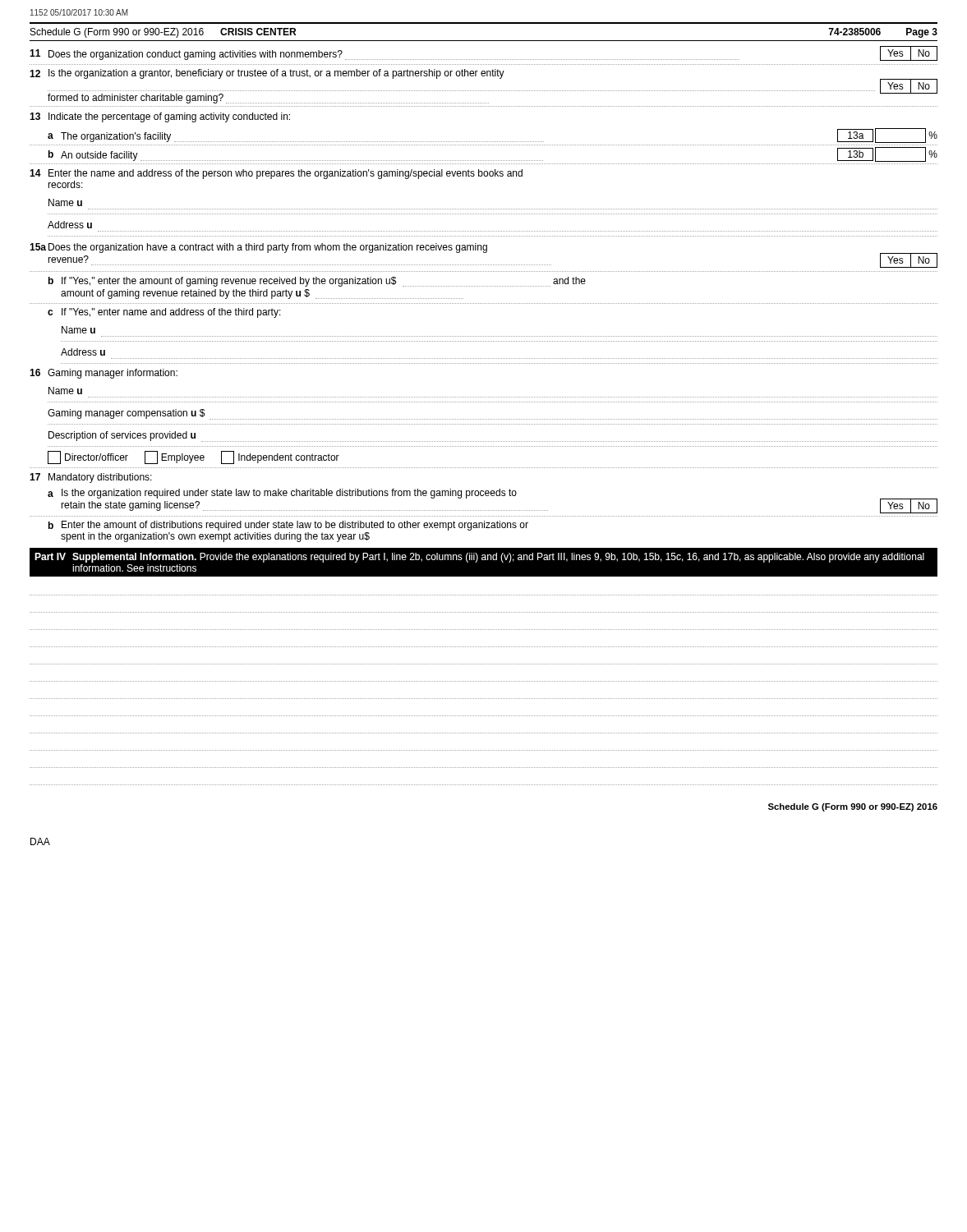This screenshot has height=1232, width=967.
Task: Select the text starting "a The organization's facility 13a %"
Action: point(493,136)
